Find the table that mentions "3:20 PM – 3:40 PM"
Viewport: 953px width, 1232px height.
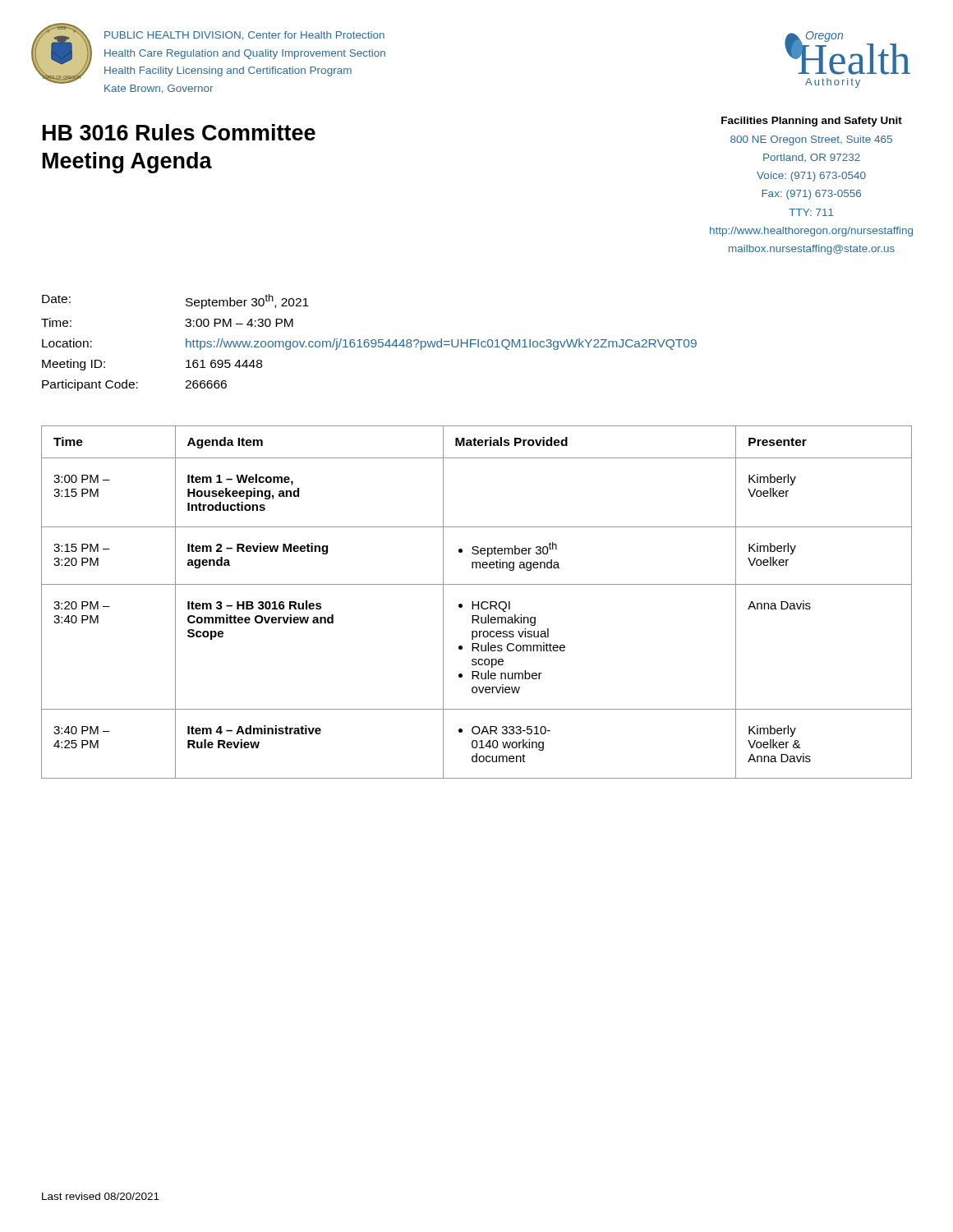[476, 588]
